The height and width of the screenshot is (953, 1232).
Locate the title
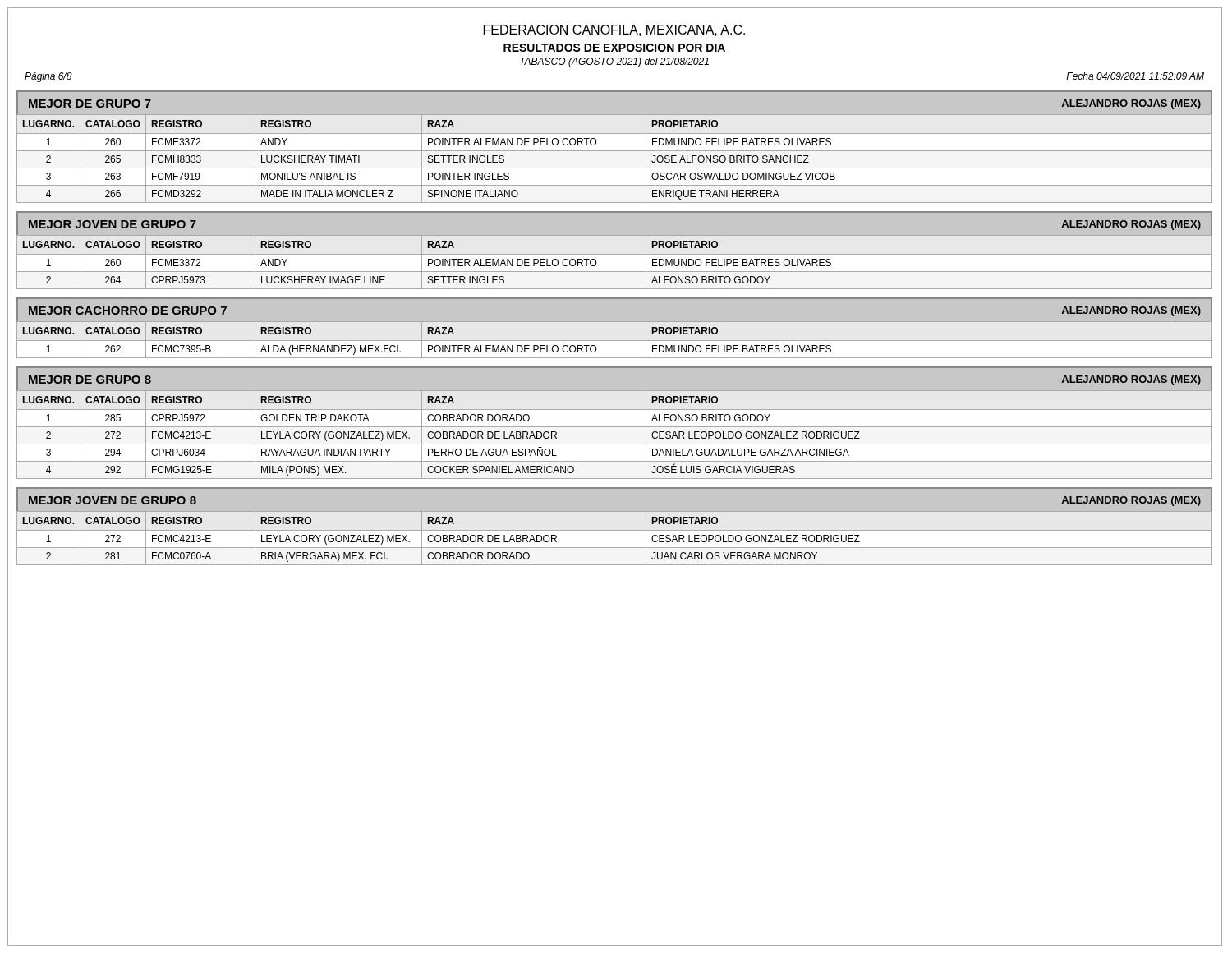[614, 30]
